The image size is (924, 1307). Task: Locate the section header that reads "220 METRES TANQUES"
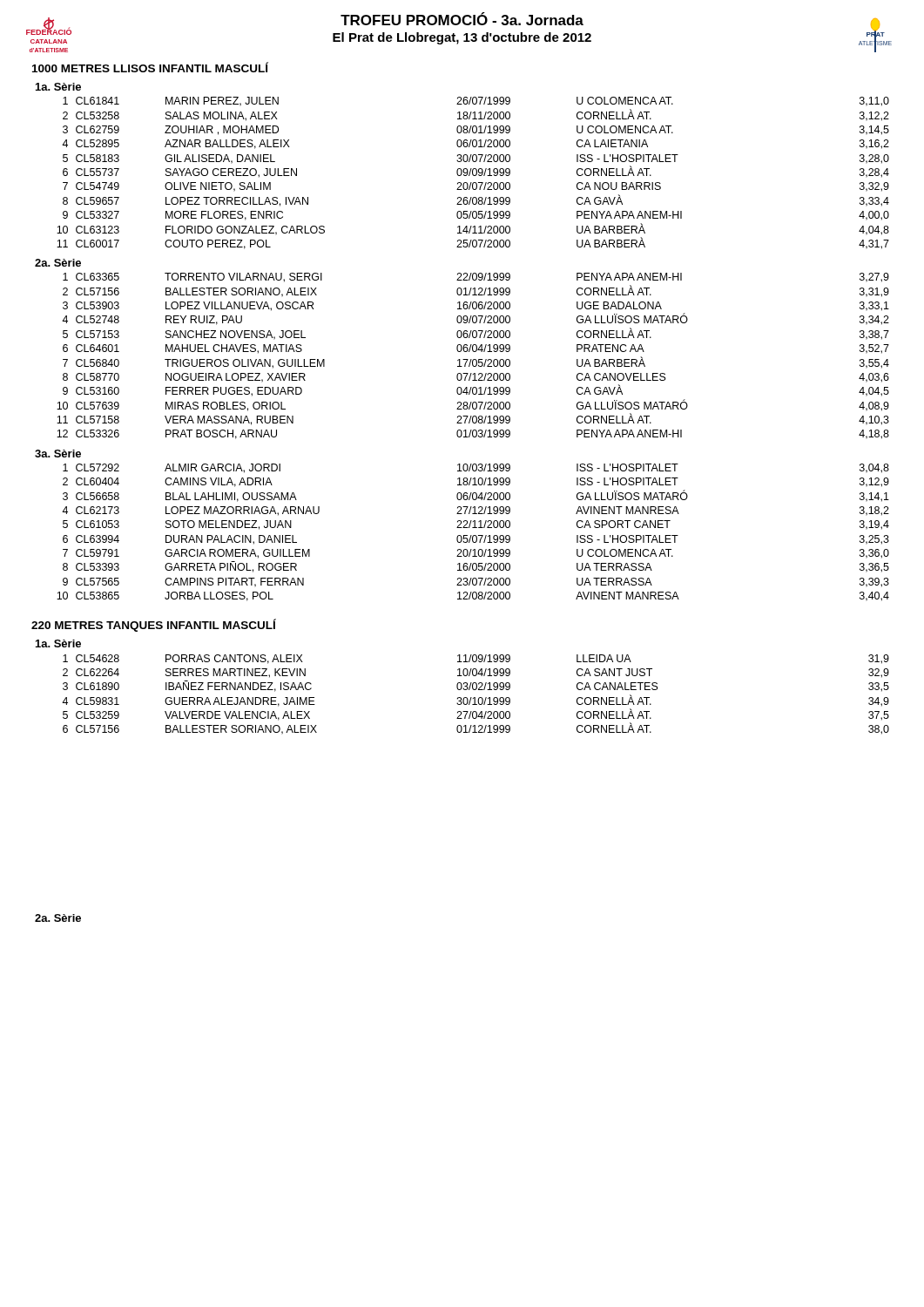coord(154,626)
